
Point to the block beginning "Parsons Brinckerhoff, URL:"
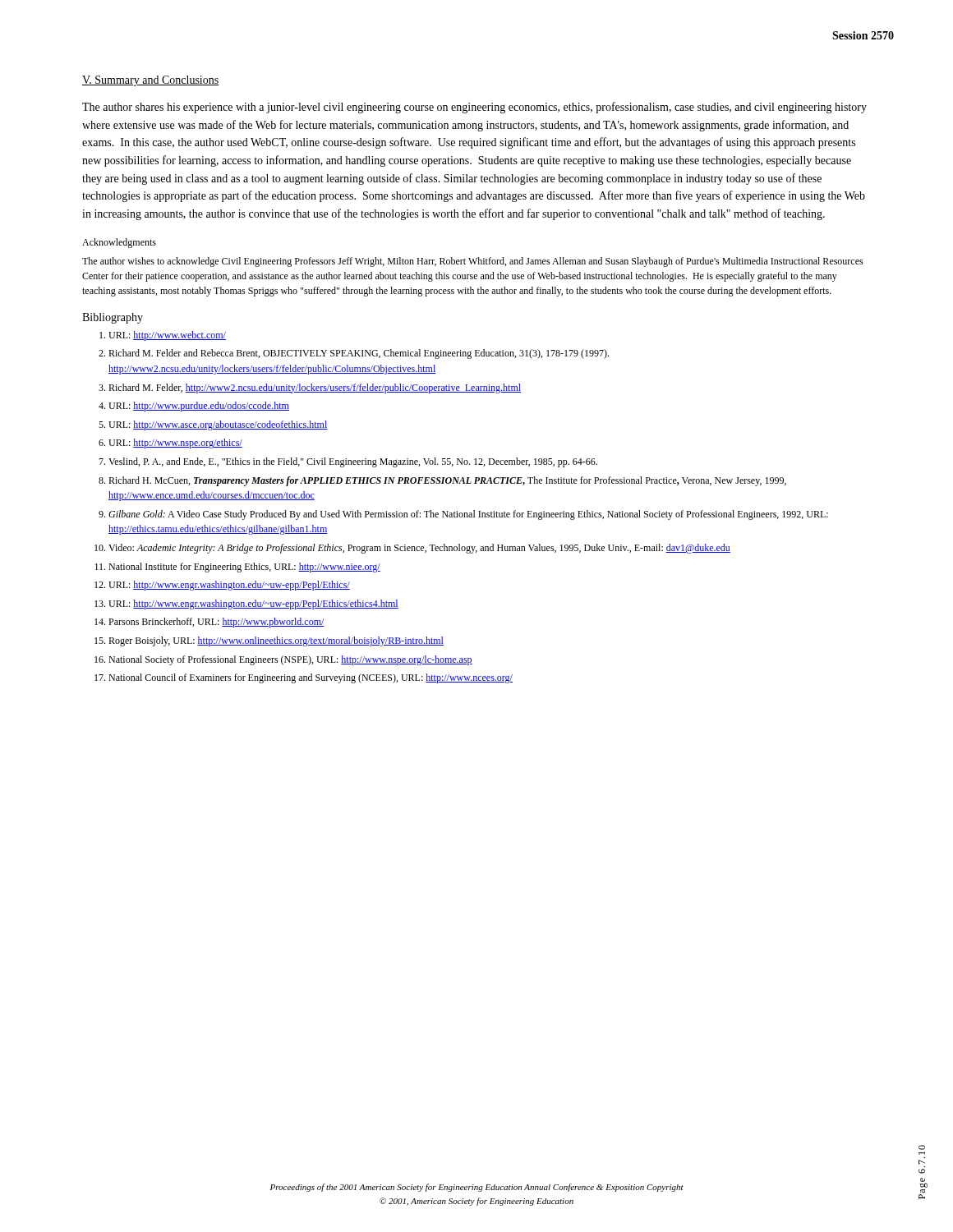216,622
